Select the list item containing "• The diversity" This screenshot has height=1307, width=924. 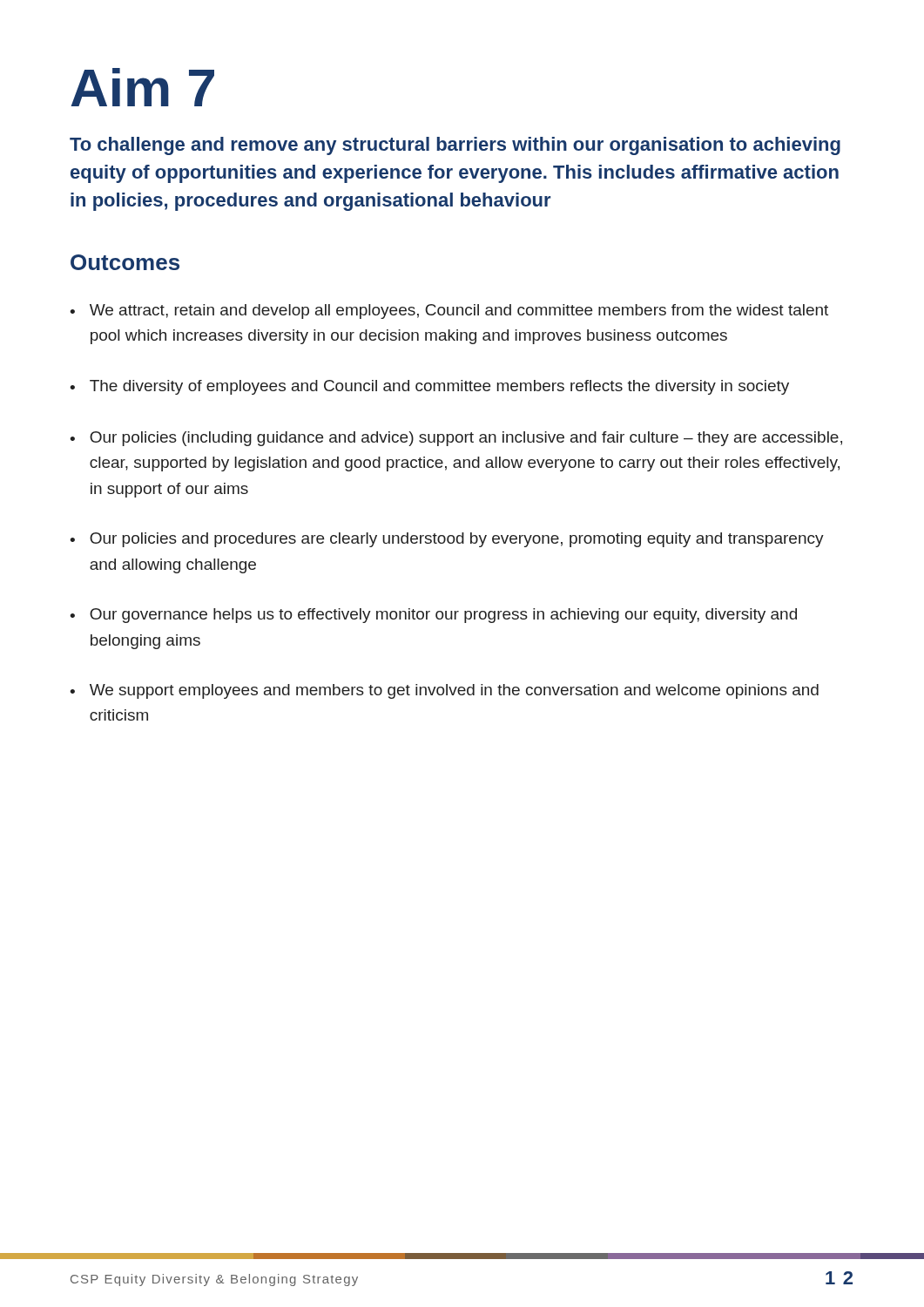tap(462, 386)
